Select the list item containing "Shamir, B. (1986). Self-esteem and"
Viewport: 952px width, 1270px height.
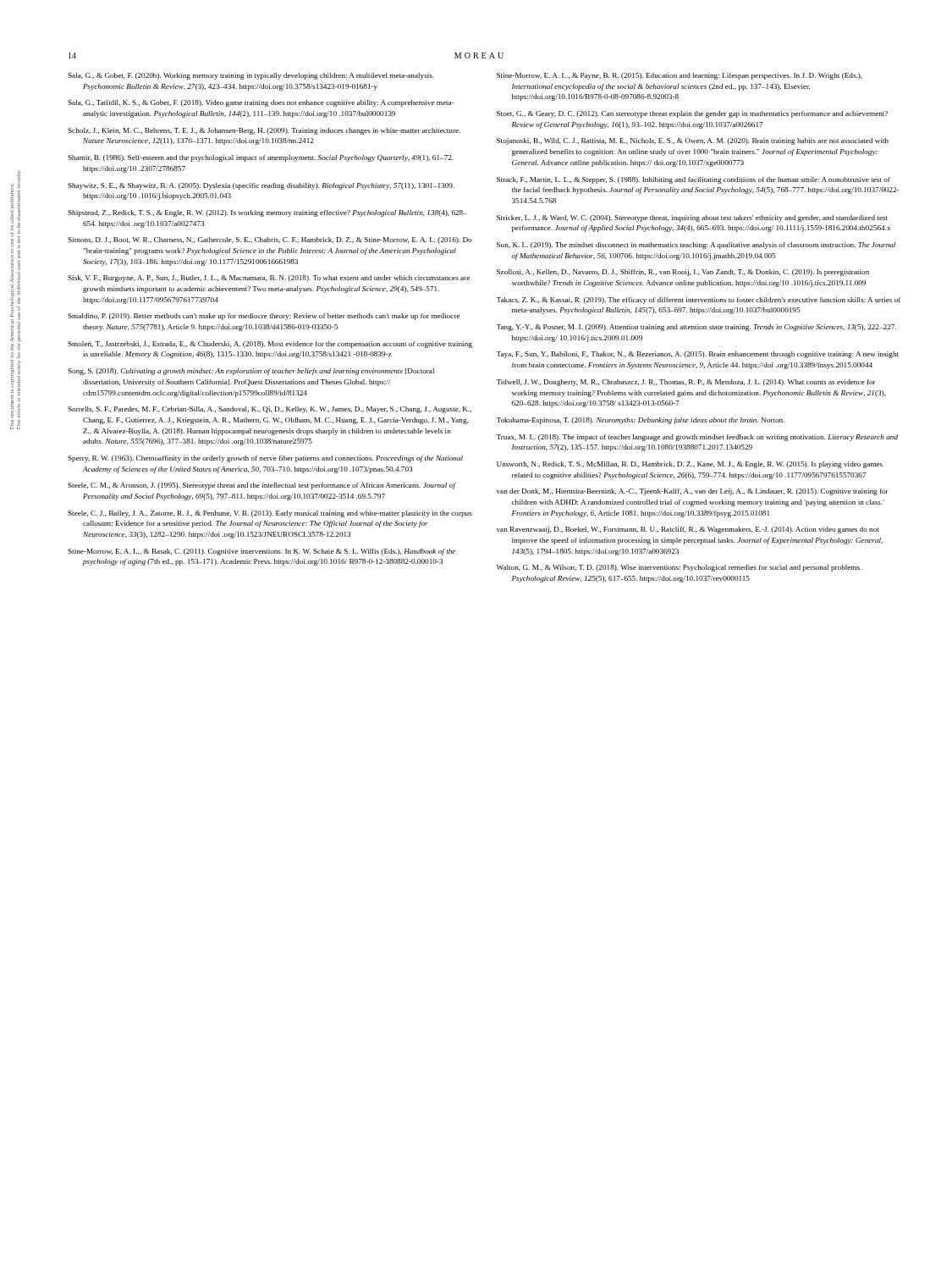click(x=261, y=163)
